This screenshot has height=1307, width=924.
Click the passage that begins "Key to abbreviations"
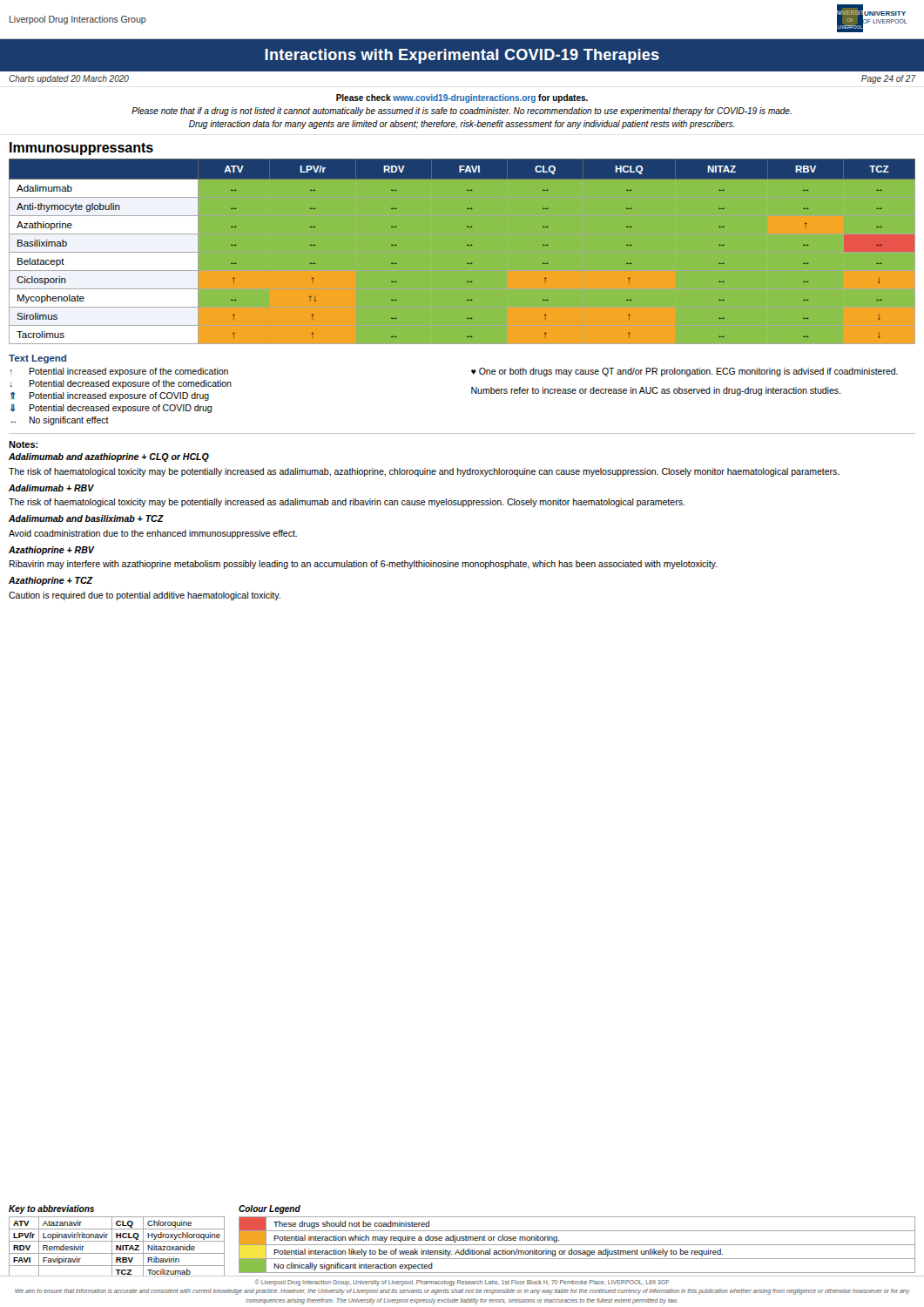click(x=117, y=1241)
